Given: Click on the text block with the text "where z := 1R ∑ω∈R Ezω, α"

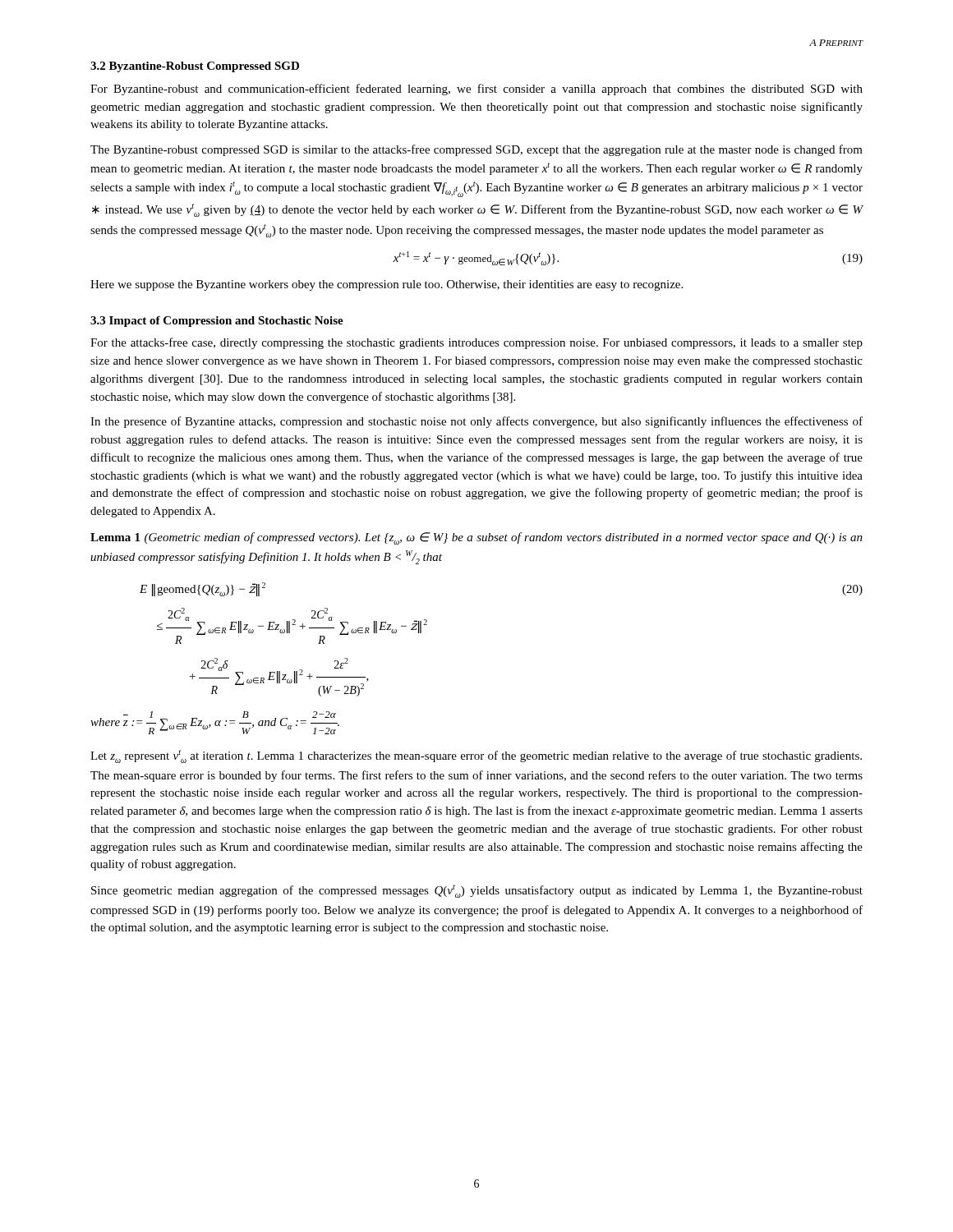Looking at the screenshot, I should tap(215, 723).
